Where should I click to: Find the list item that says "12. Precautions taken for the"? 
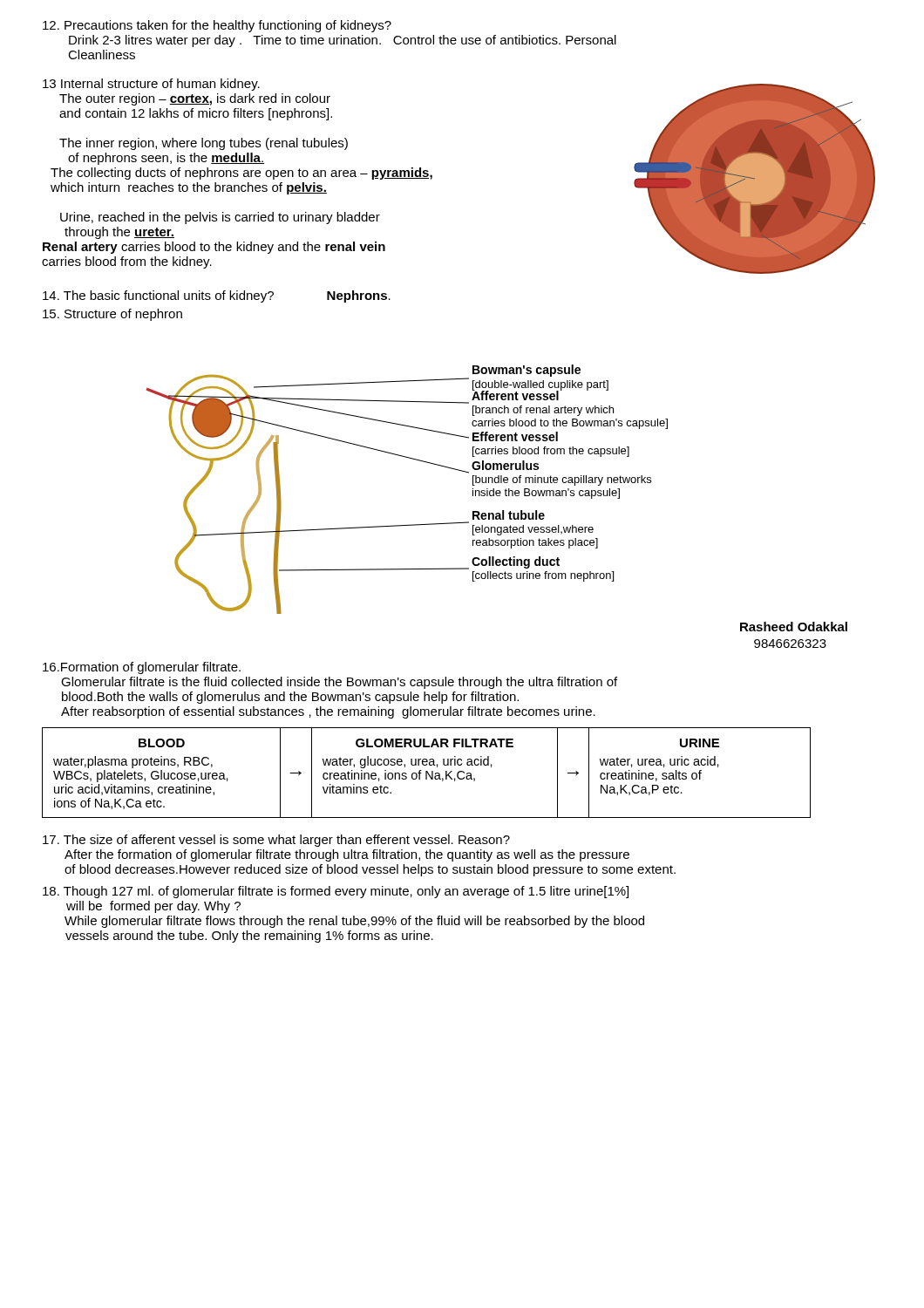[469, 40]
